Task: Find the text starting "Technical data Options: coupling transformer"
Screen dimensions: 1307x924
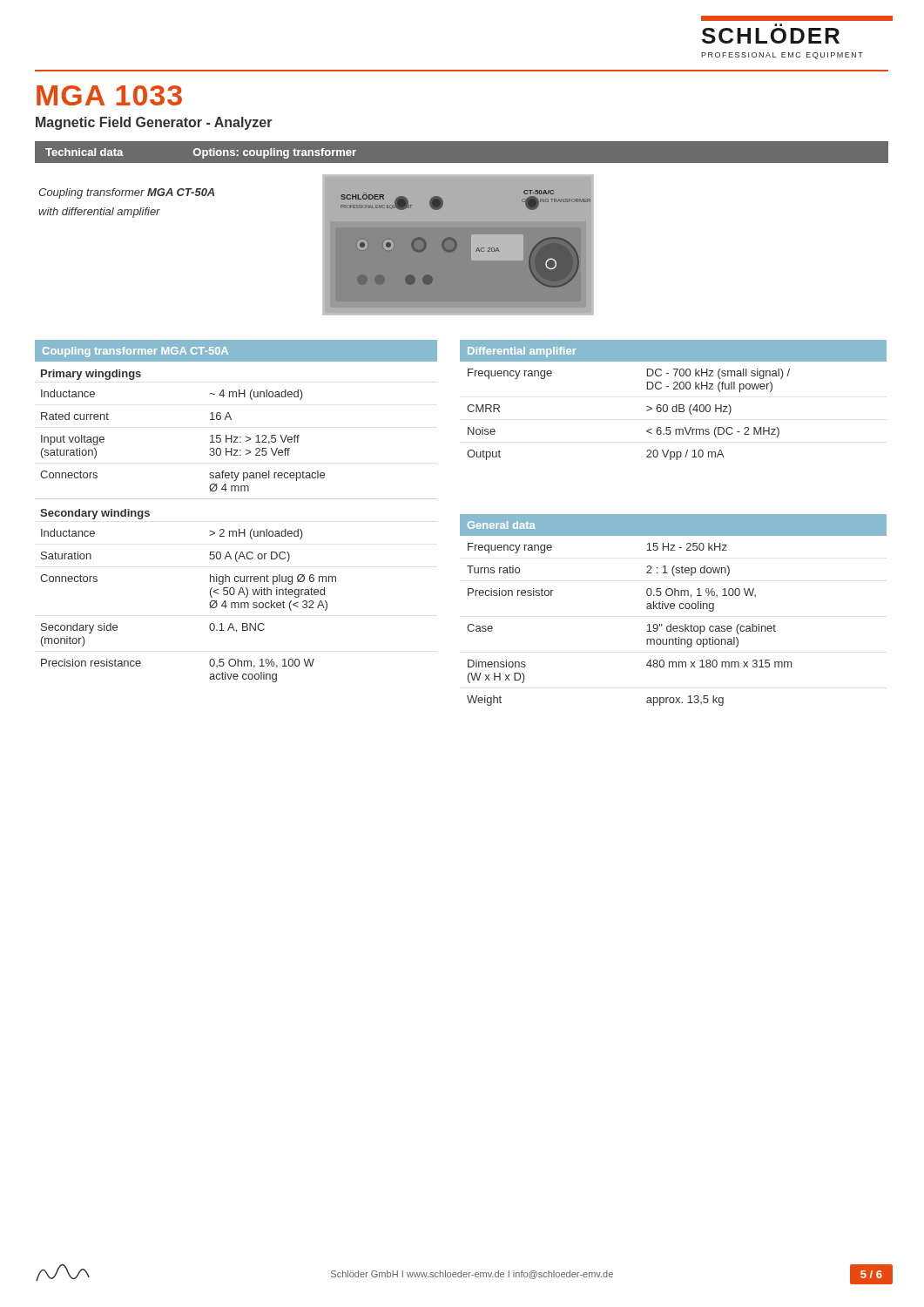Action: [x=201, y=152]
